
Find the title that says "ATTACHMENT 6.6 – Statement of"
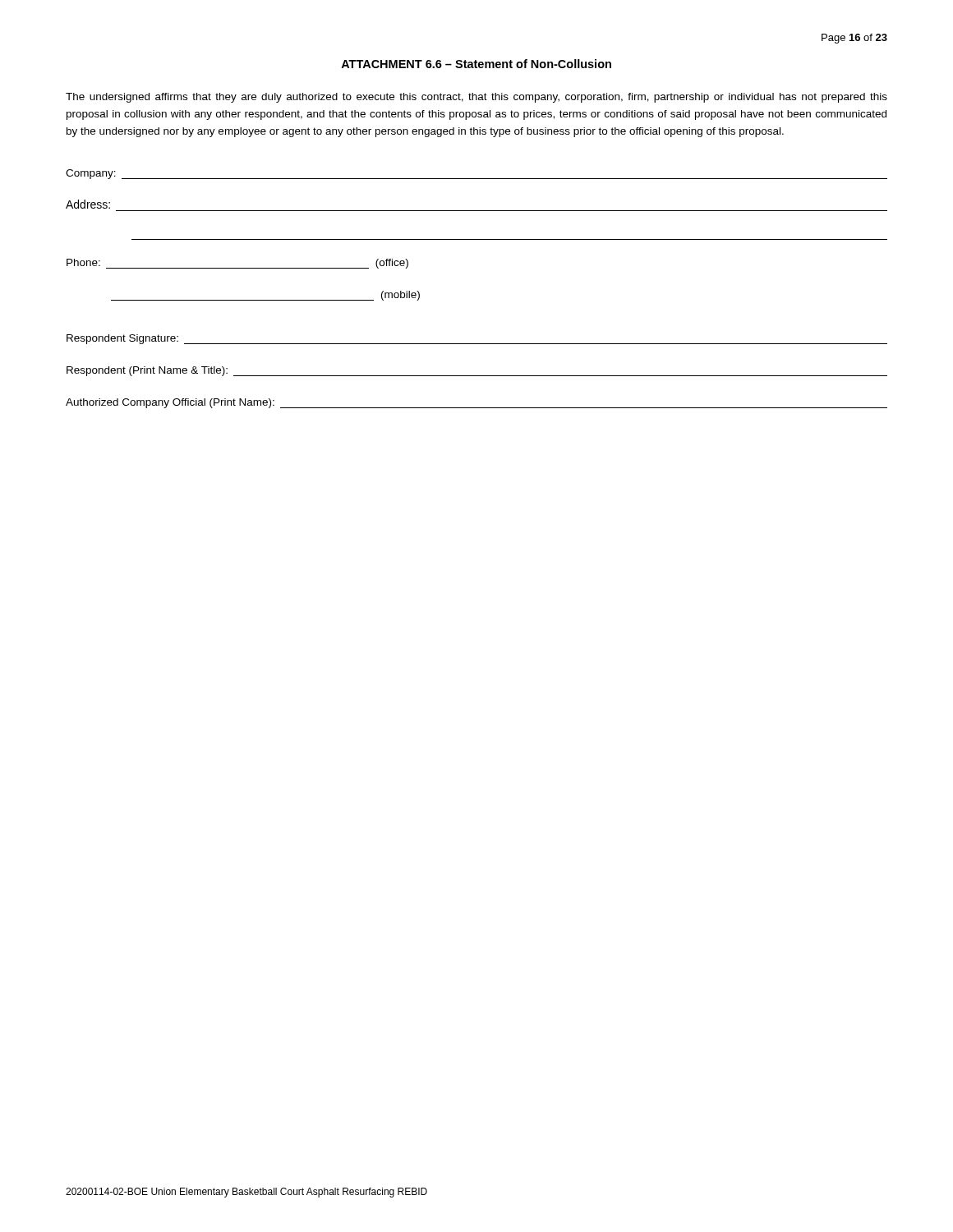(x=476, y=64)
